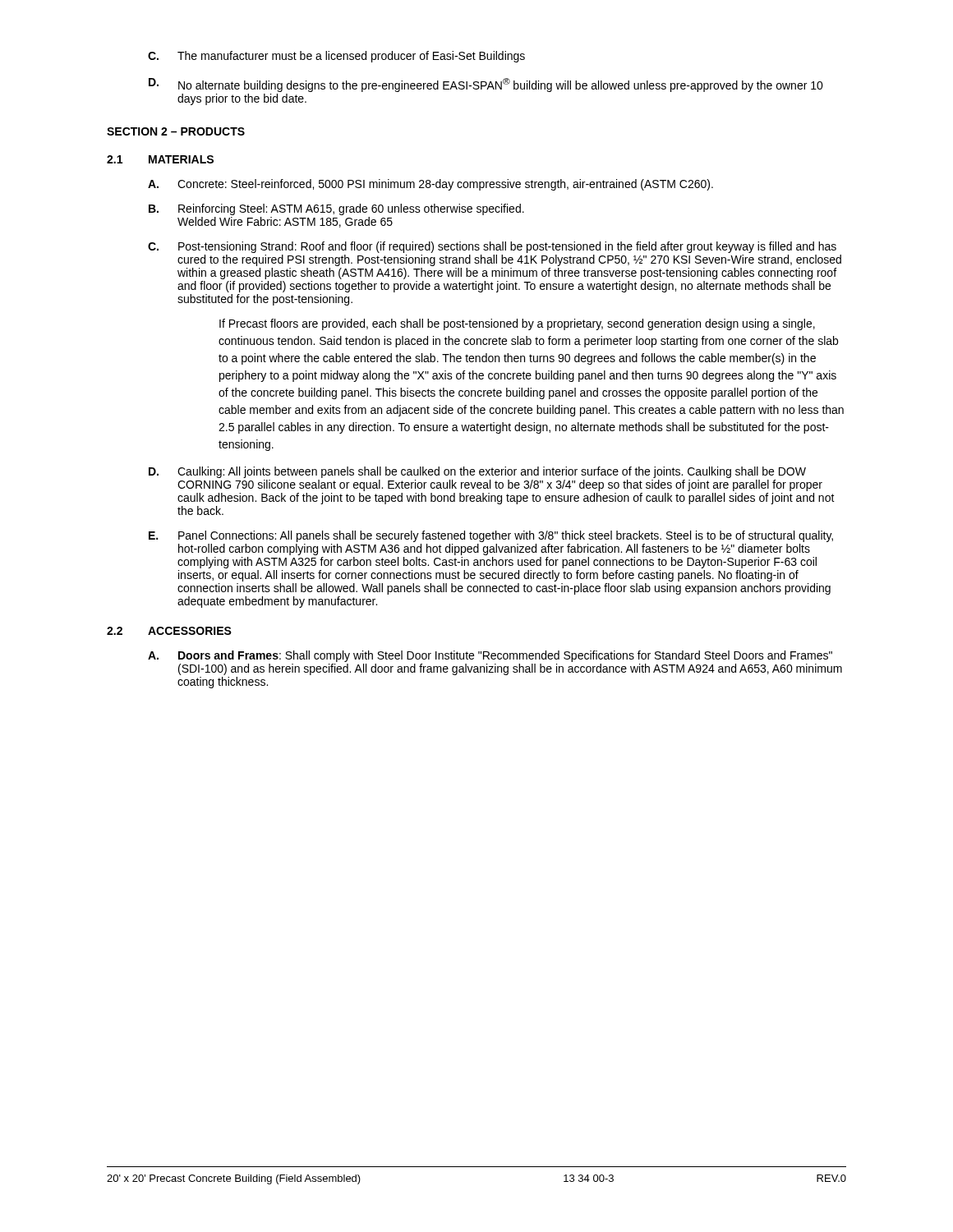Select the text starting "If Precast floors are provided, each"
Screen dimensions: 1232x953
(531, 384)
